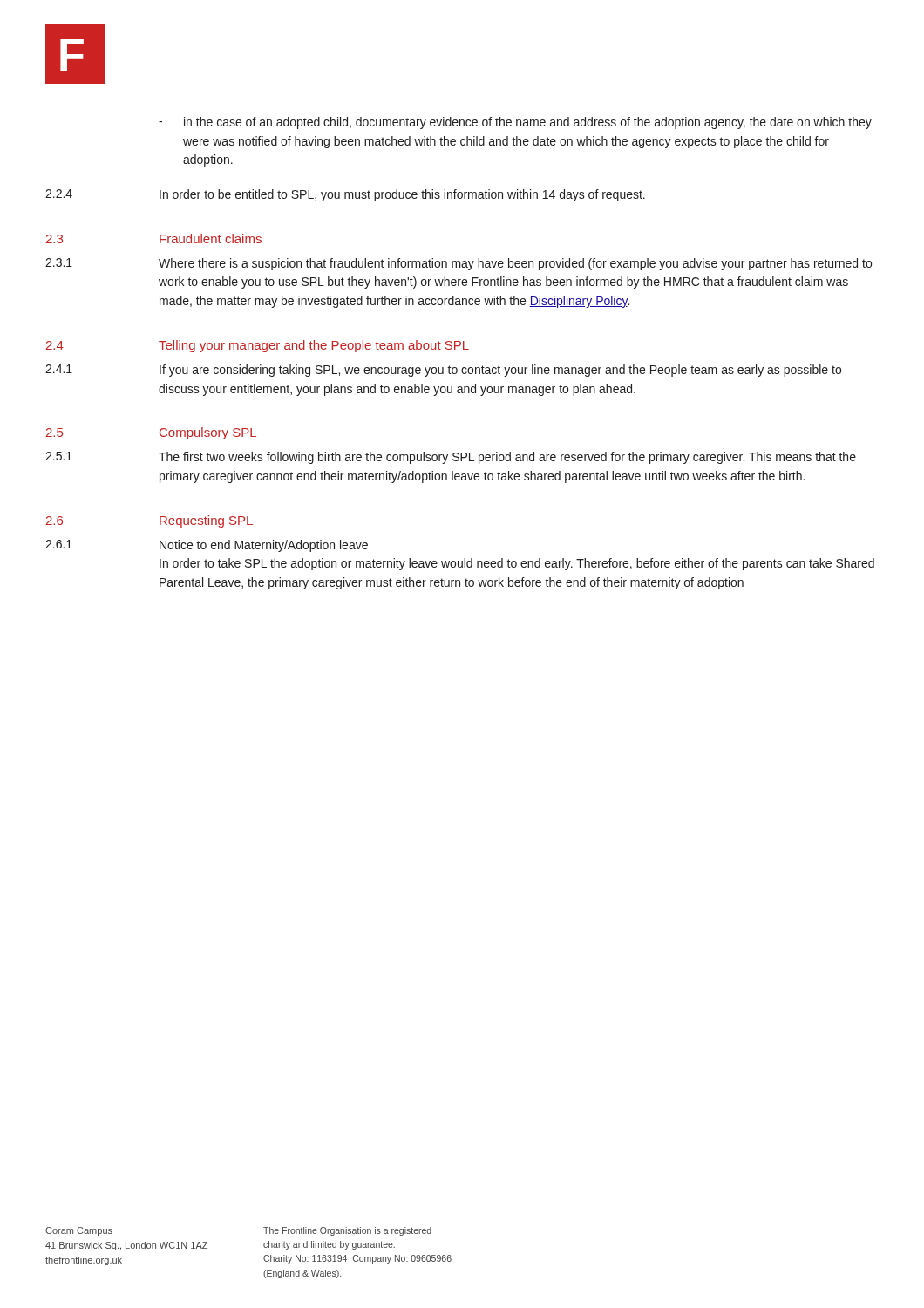Locate the text block with the text "2.4 In order to"
The height and width of the screenshot is (1308, 924).
pyautogui.click(x=462, y=195)
